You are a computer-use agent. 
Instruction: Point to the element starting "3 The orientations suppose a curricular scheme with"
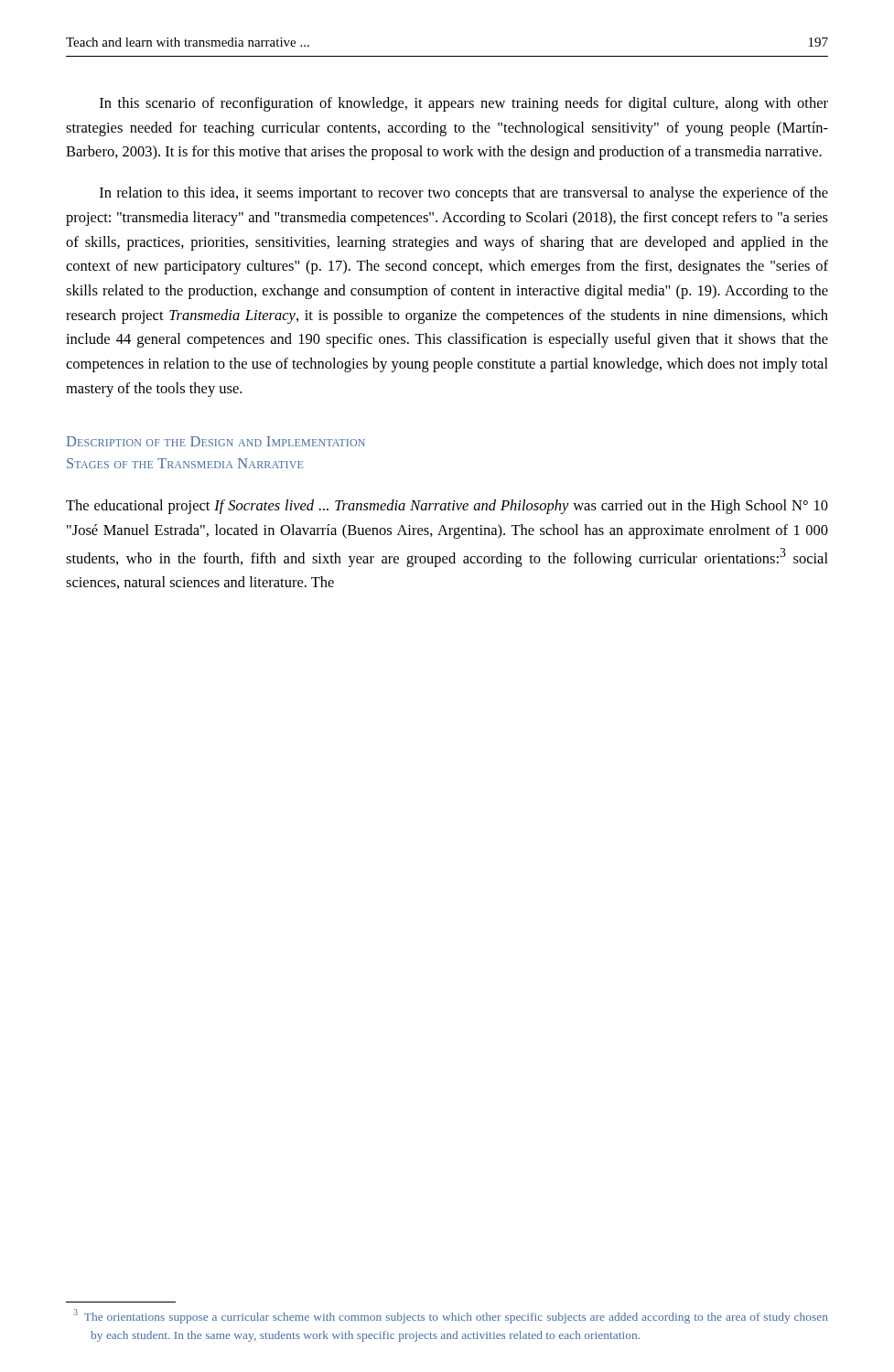[x=451, y=1325]
